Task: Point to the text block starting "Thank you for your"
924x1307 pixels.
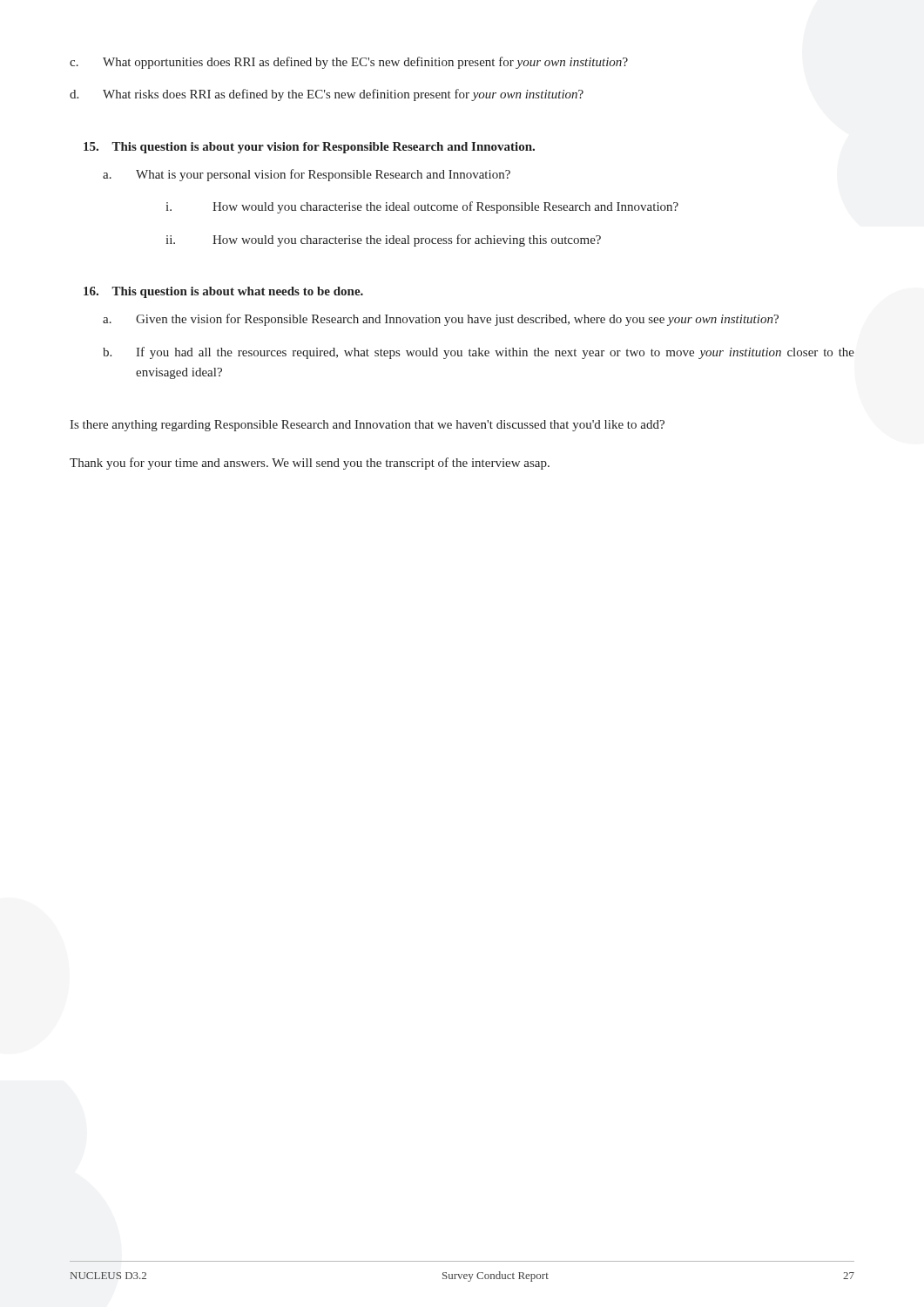Action: [462, 463]
